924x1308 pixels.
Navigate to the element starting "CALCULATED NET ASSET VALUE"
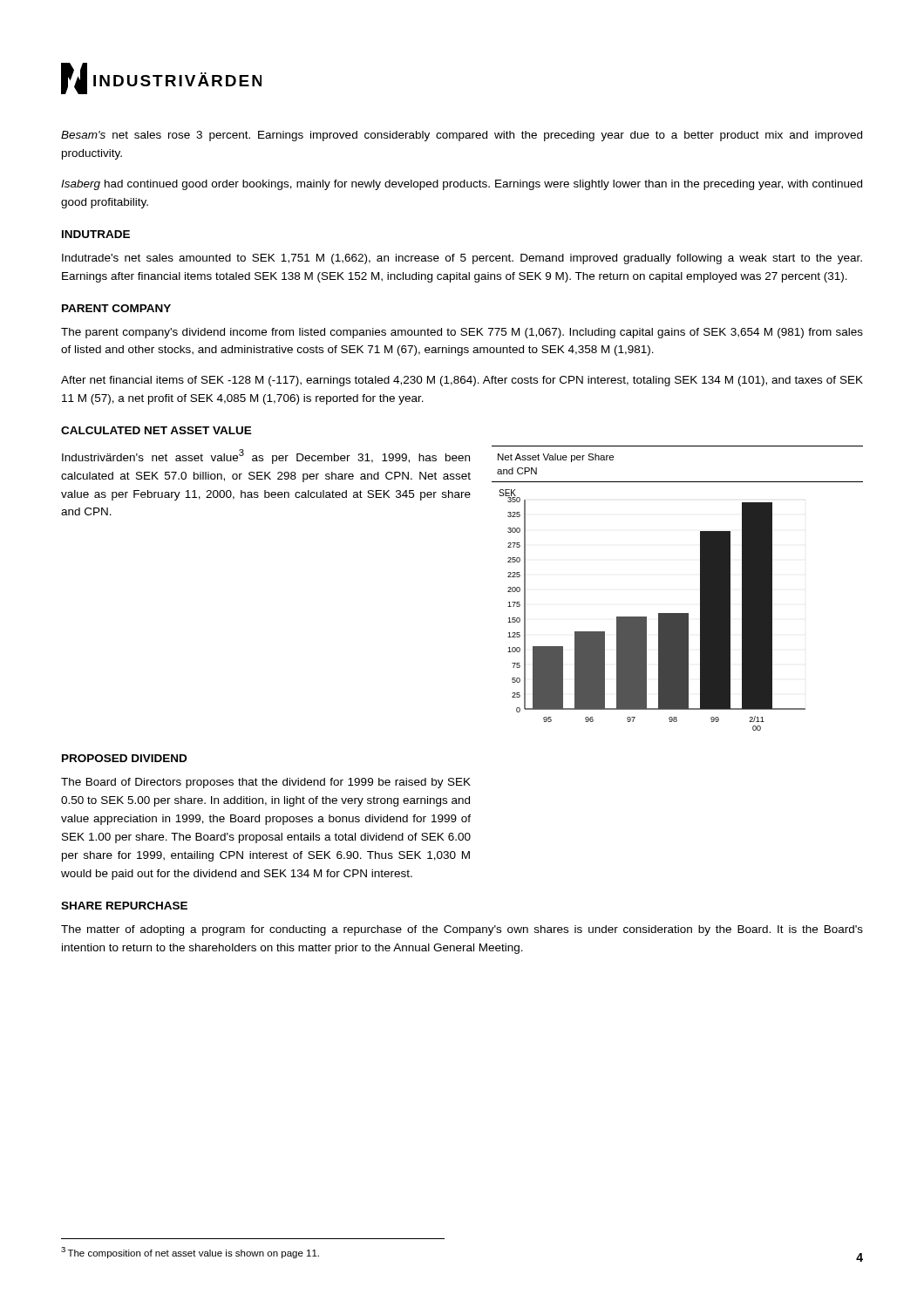156,430
